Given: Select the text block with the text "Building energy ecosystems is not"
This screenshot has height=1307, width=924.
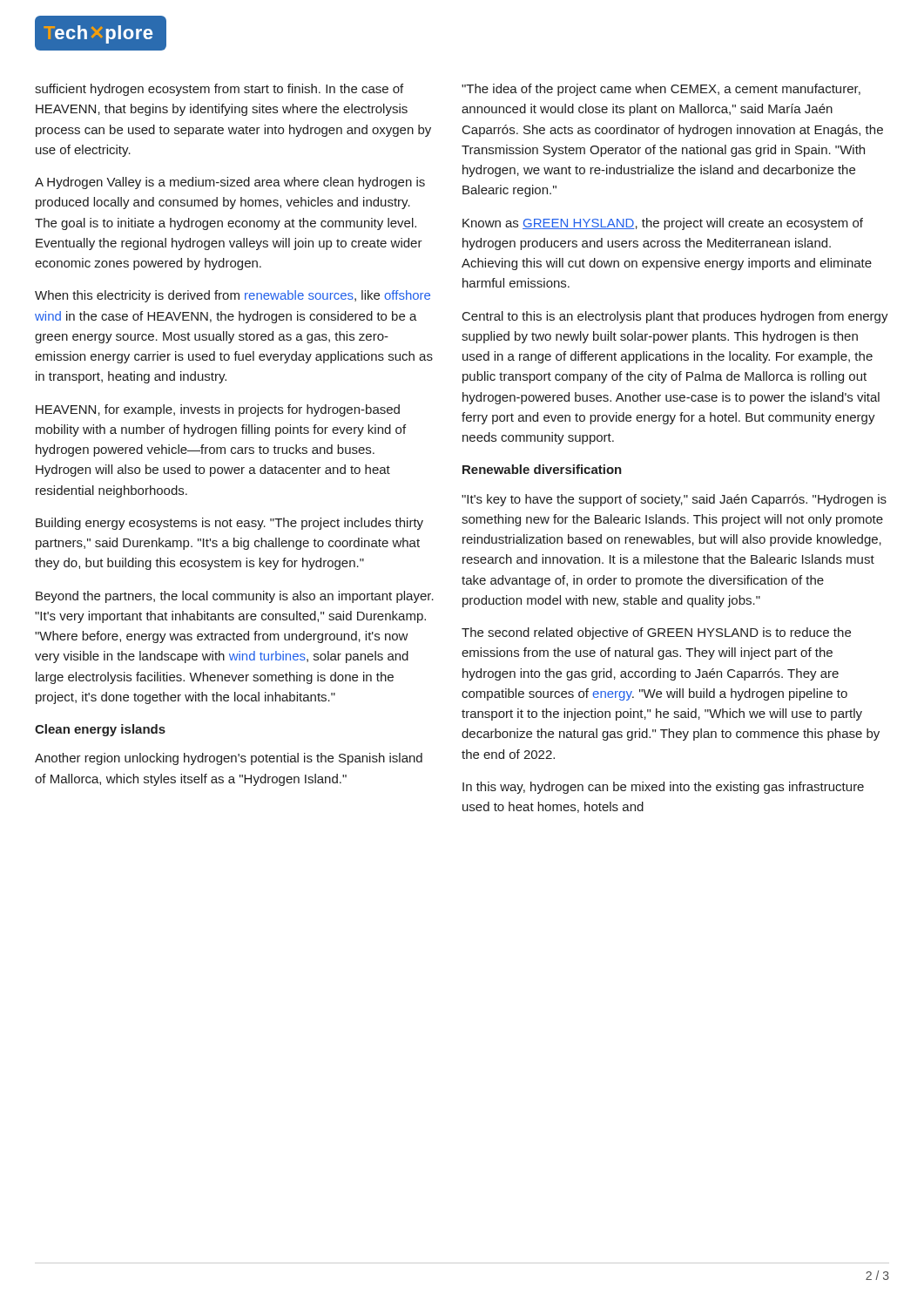Looking at the screenshot, I should point(235,542).
